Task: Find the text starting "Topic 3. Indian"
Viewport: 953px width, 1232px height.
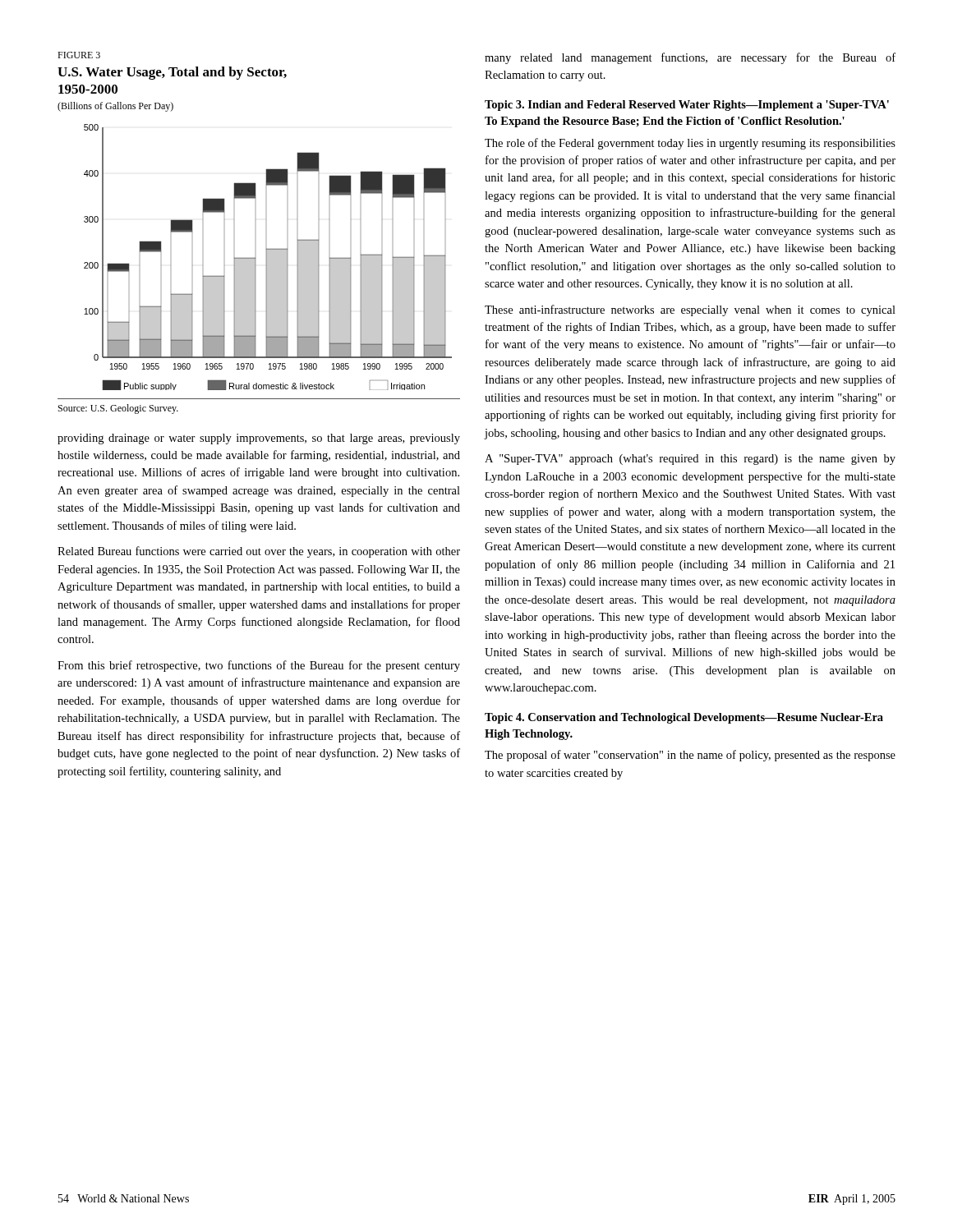Action: click(x=687, y=113)
